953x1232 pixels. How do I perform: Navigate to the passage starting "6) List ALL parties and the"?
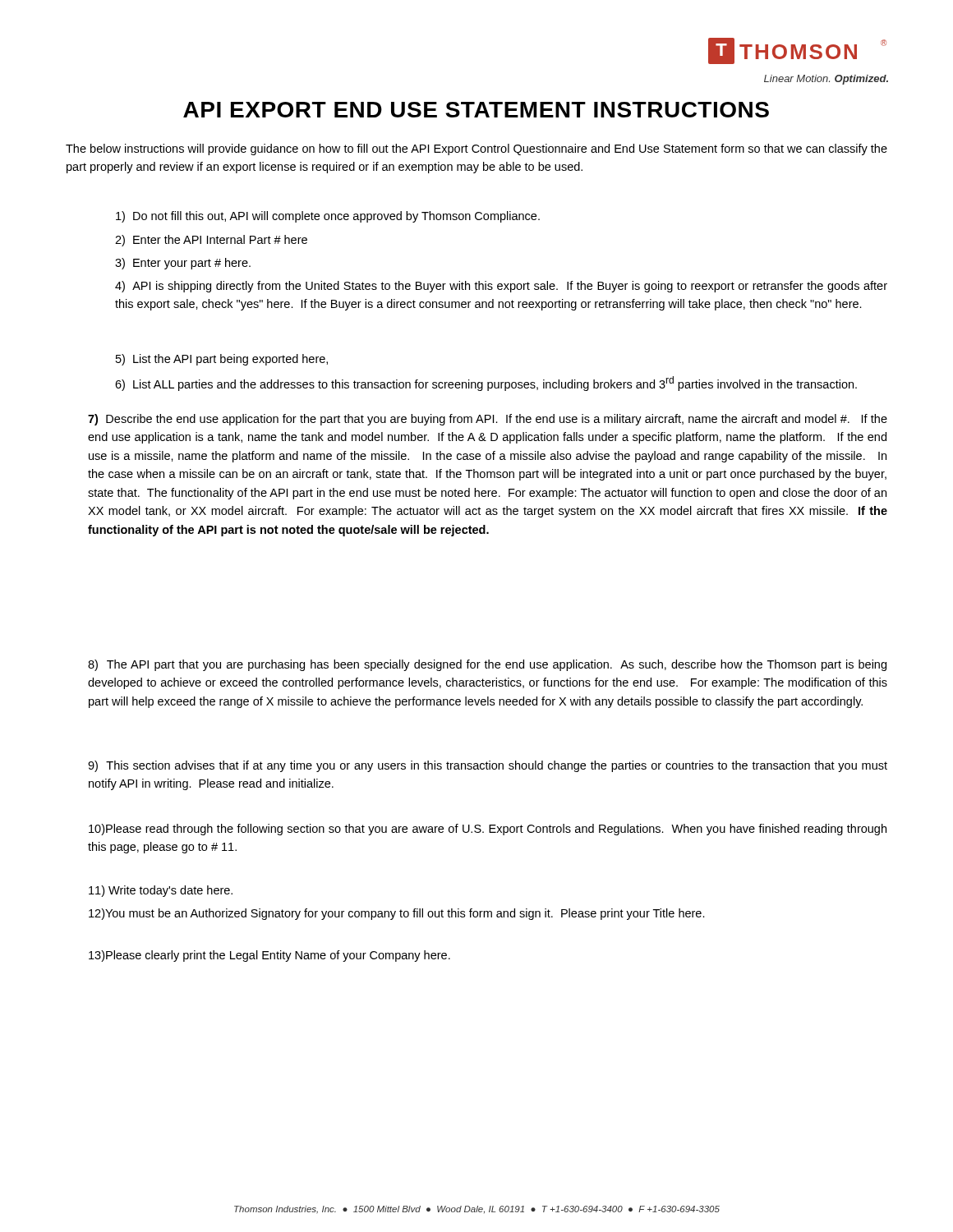486,383
